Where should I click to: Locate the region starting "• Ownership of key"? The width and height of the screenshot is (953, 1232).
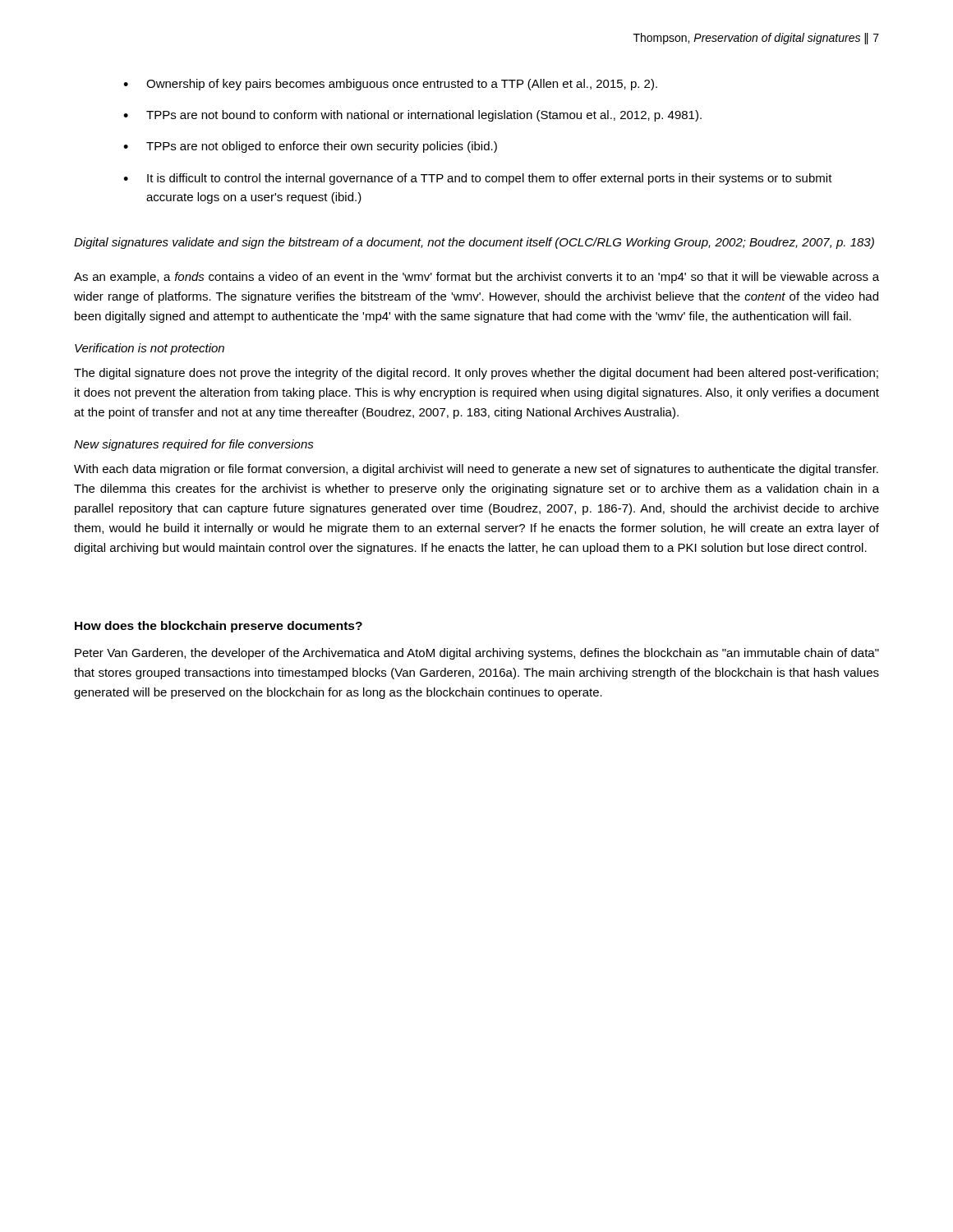click(501, 85)
